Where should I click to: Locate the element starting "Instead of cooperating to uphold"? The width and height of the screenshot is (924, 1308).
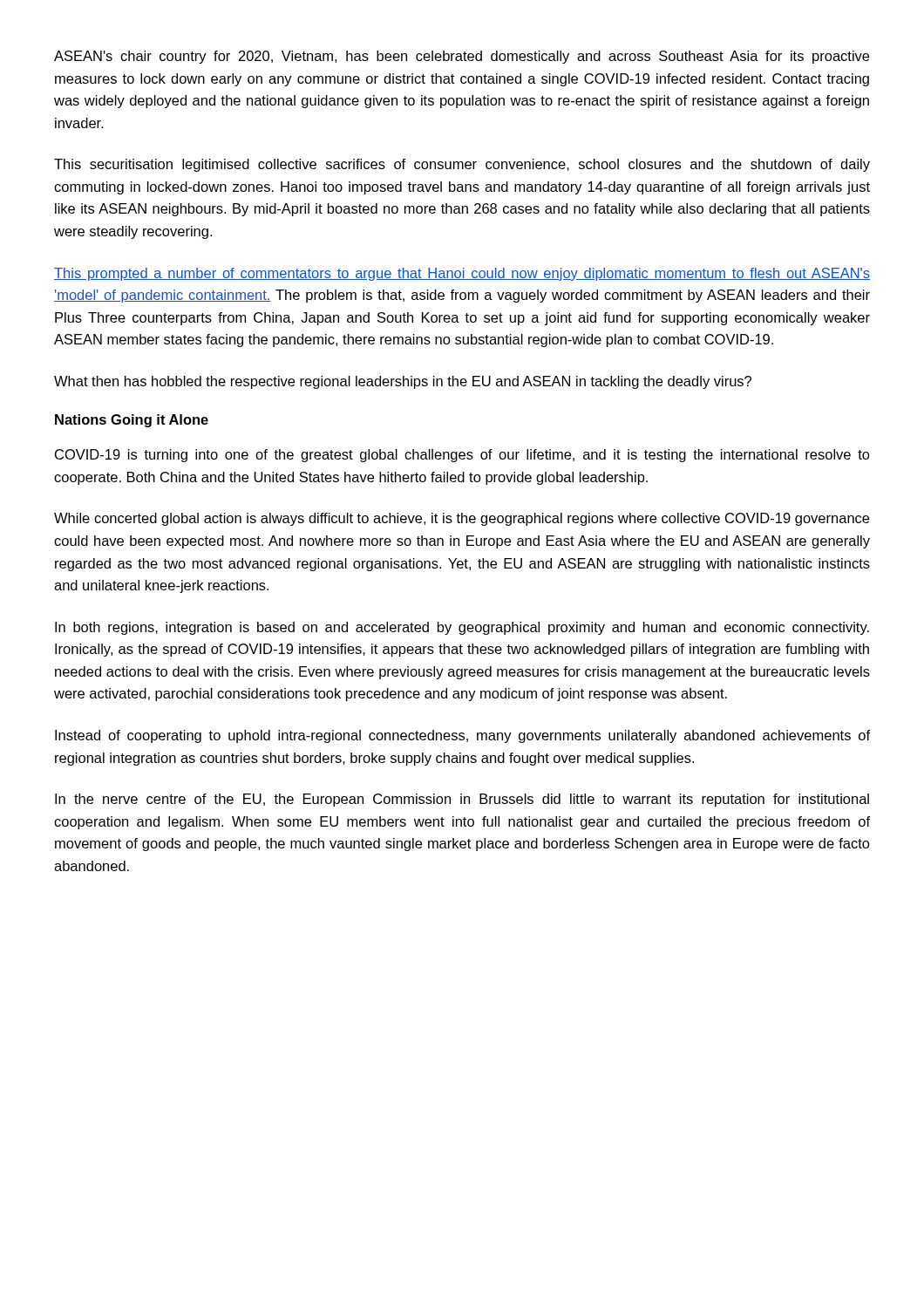click(x=462, y=746)
